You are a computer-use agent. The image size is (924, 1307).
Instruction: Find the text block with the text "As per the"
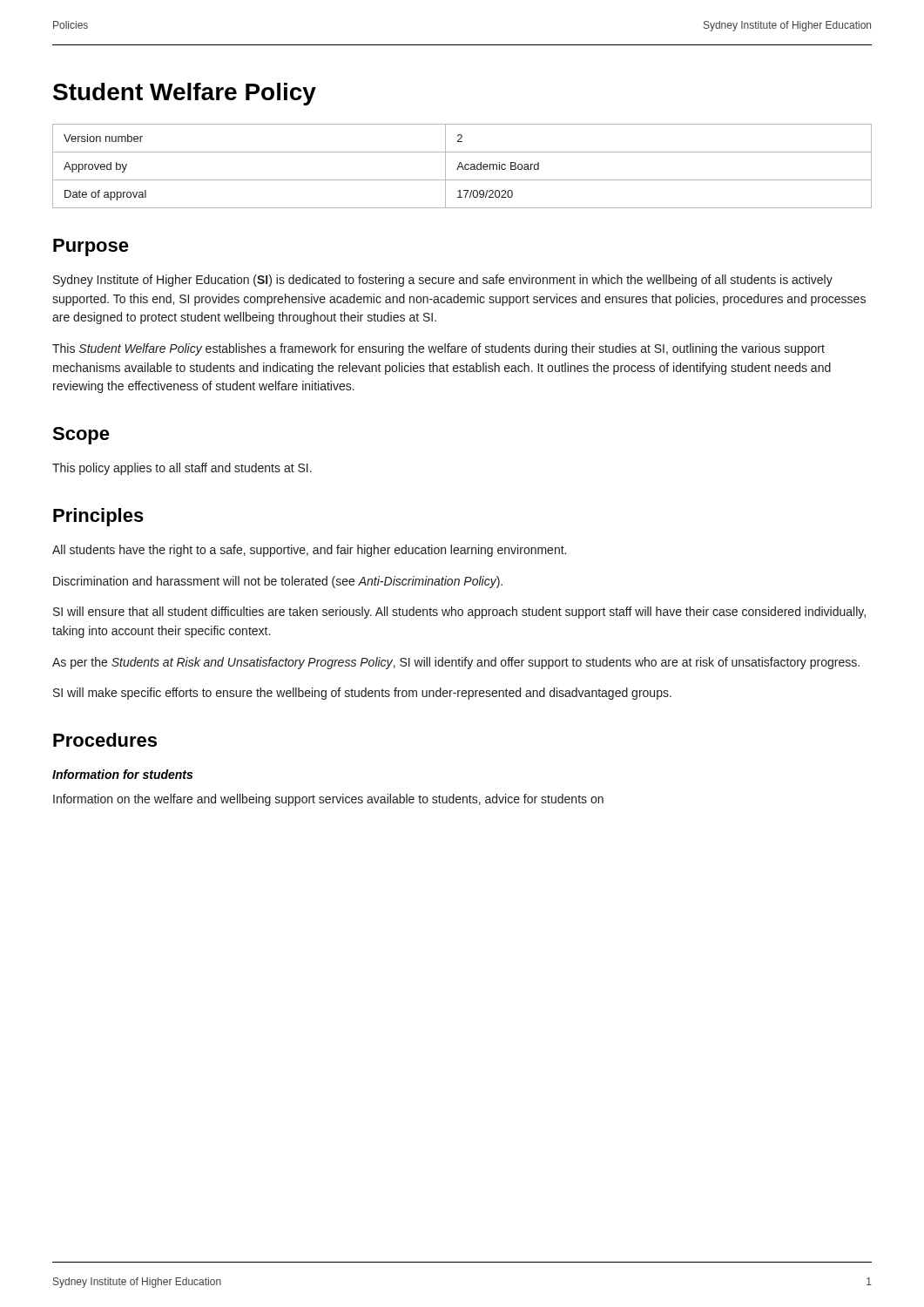pyautogui.click(x=456, y=662)
